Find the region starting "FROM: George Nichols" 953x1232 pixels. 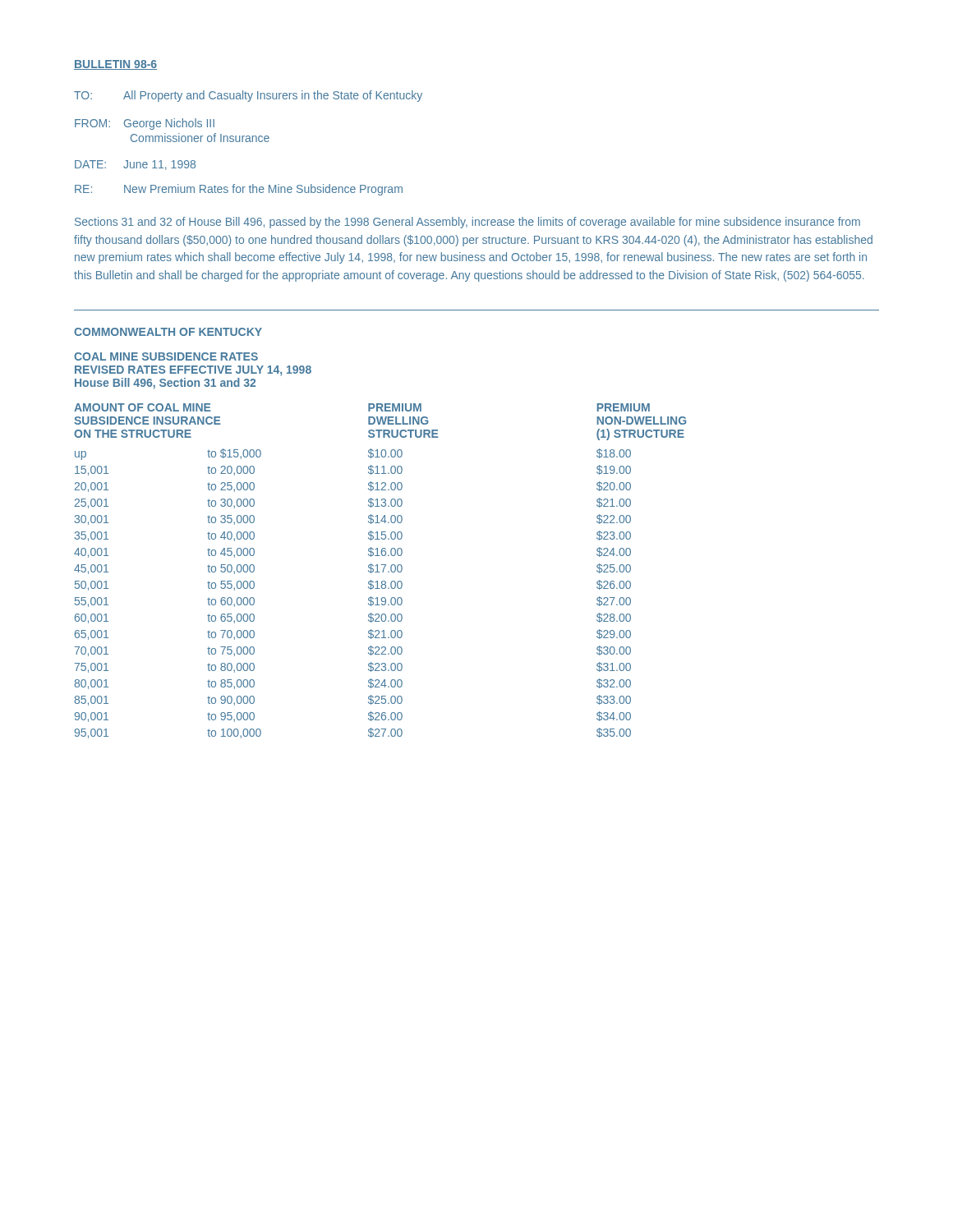[x=145, y=124]
